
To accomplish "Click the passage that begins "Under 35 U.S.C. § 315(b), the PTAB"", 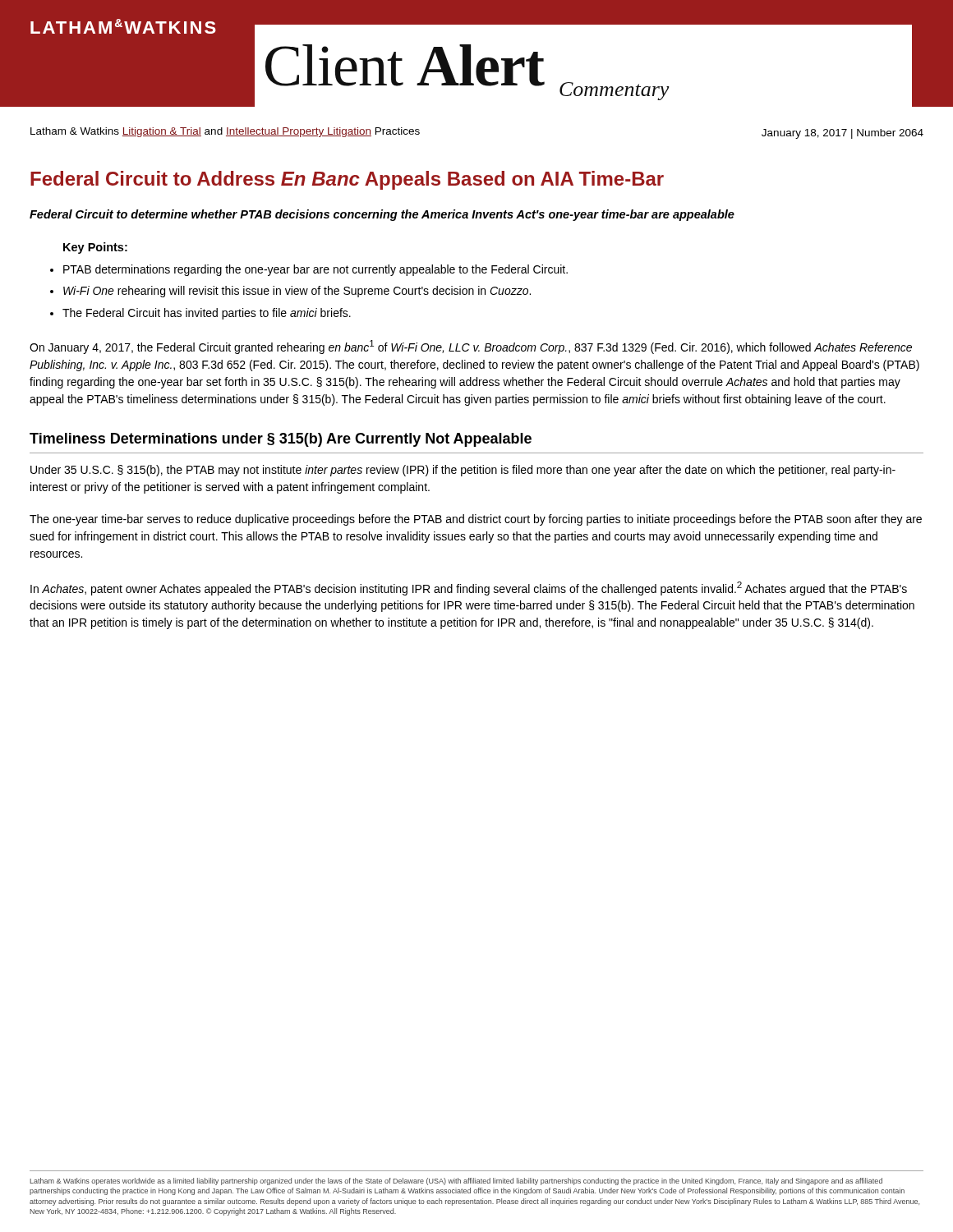I will click(463, 478).
